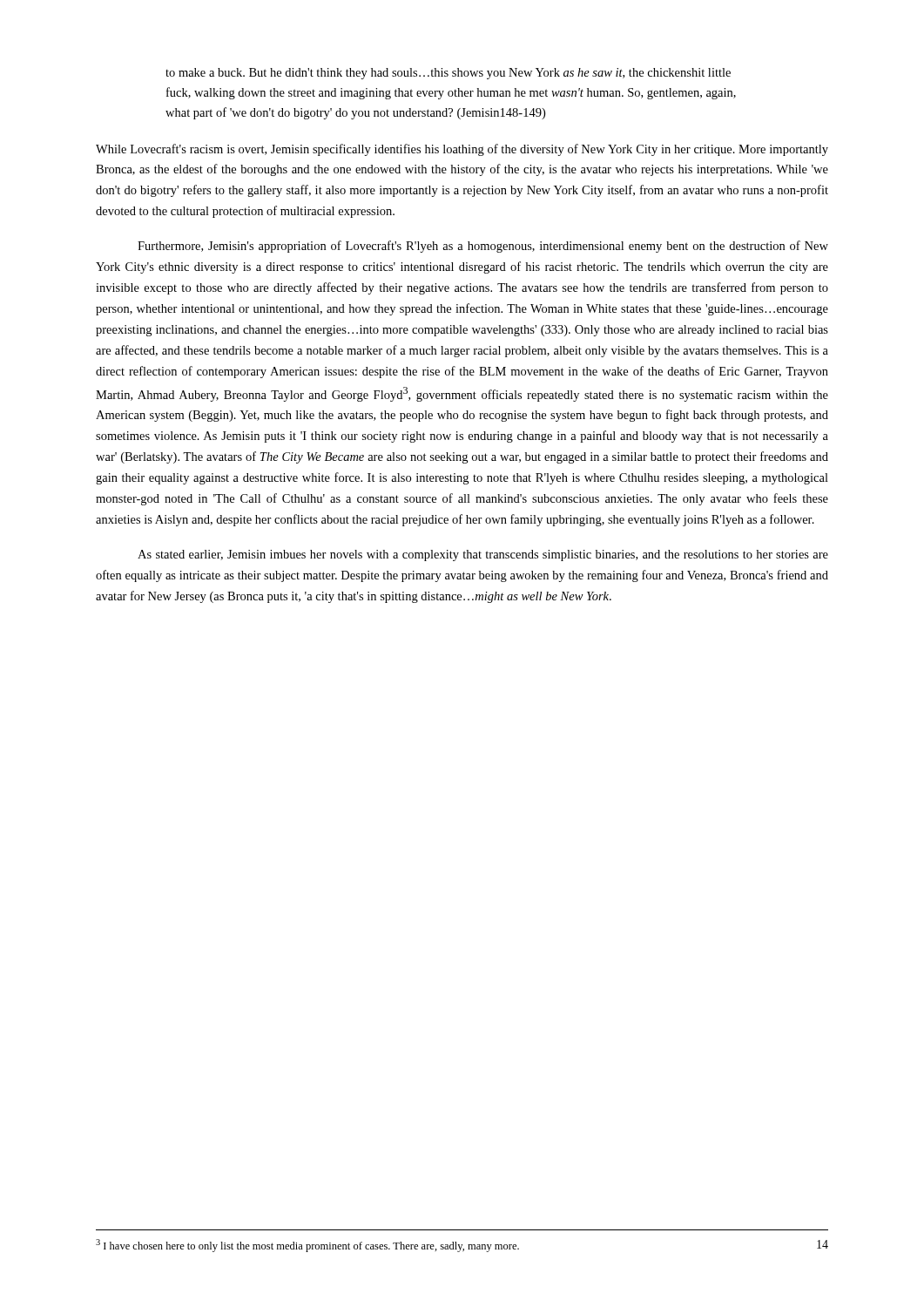Viewport: 924px width, 1307px height.
Task: Click on the text block containing "Furthermore, Jemisin's appropriation of Lovecraft's"
Action: click(x=462, y=383)
